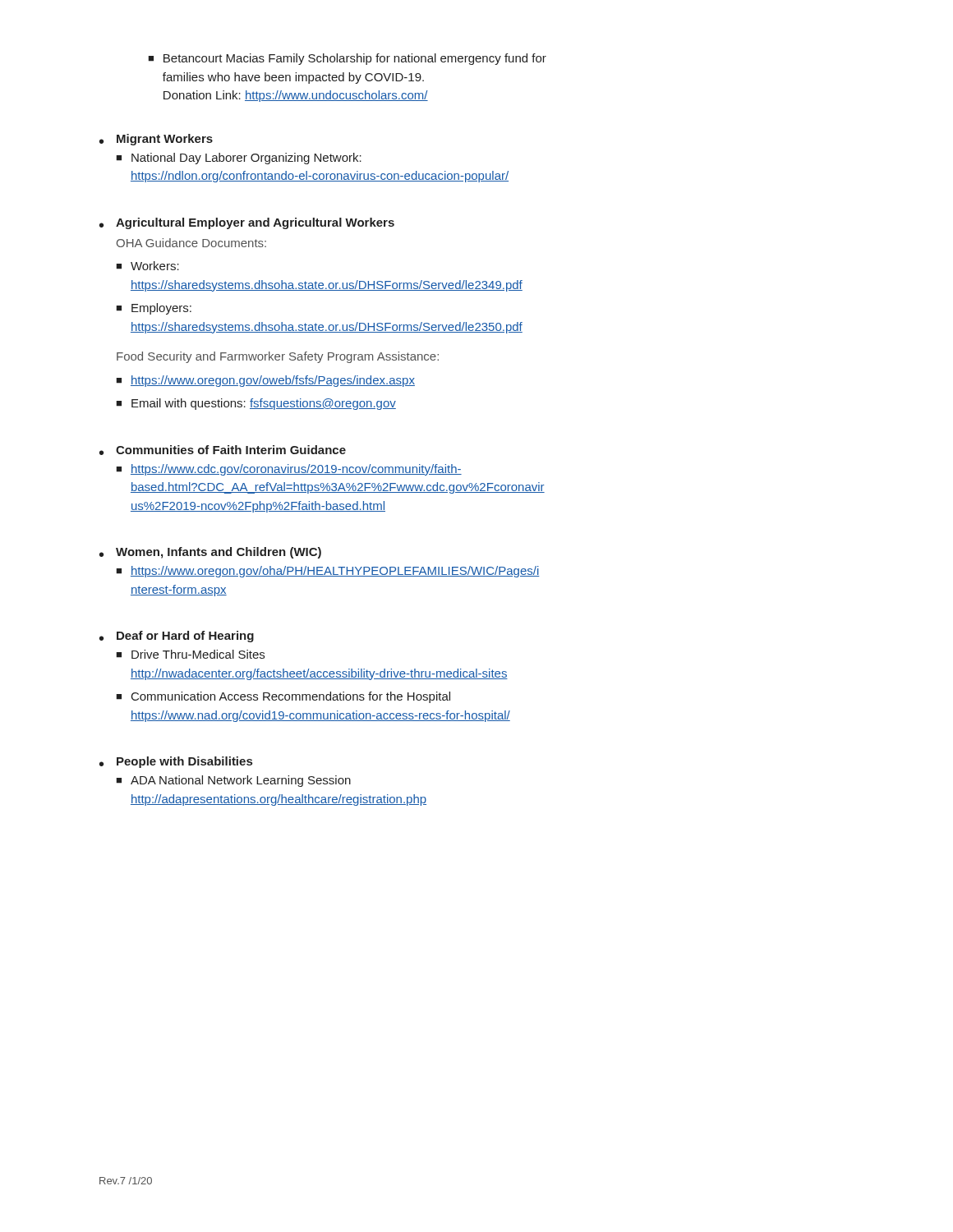Select the list item with the text "• People with Disabilities ■ ADA"
Image resolution: width=953 pixels, height=1232 pixels.
tap(263, 784)
